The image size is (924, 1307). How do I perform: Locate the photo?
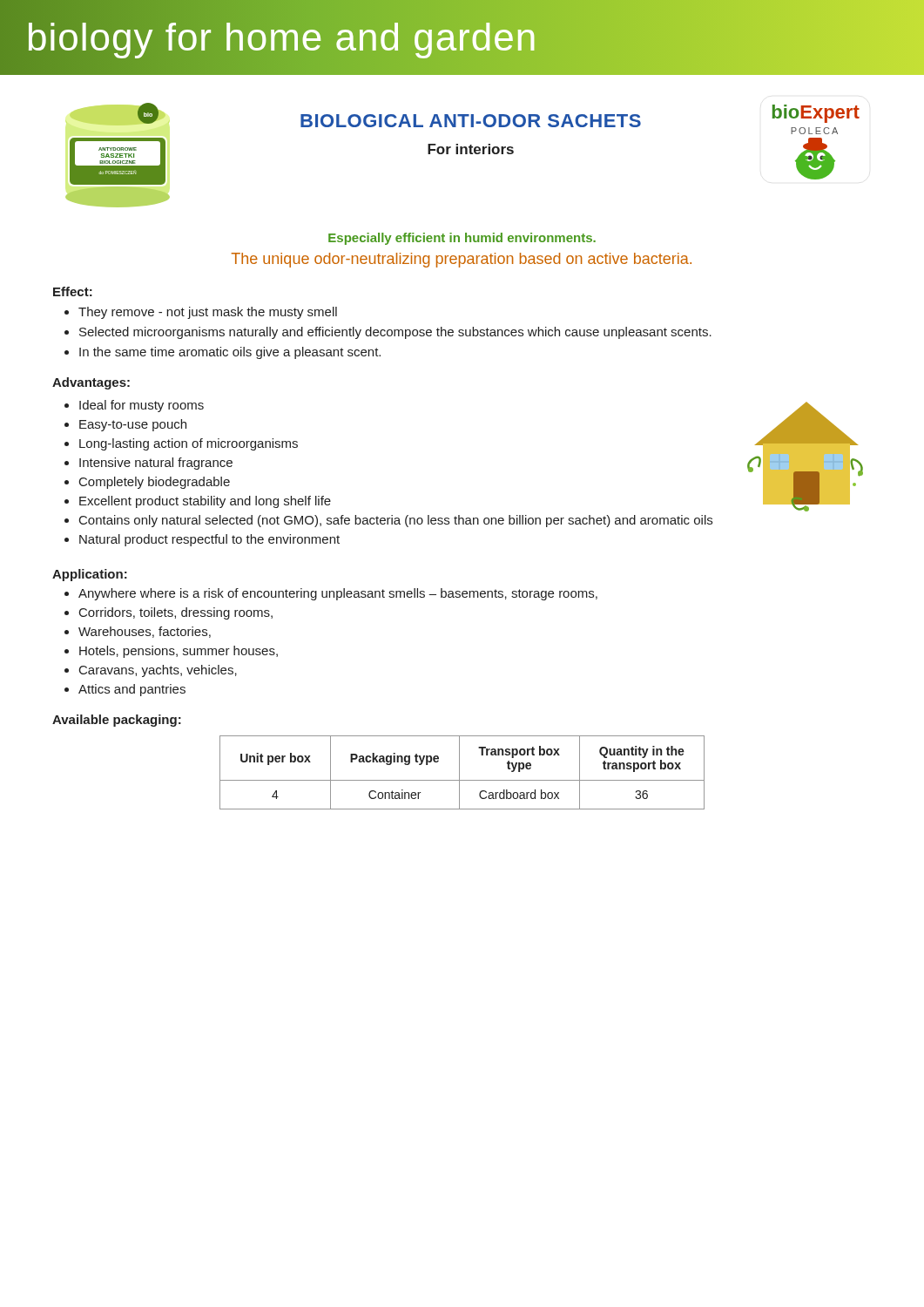(x=120, y=159)
